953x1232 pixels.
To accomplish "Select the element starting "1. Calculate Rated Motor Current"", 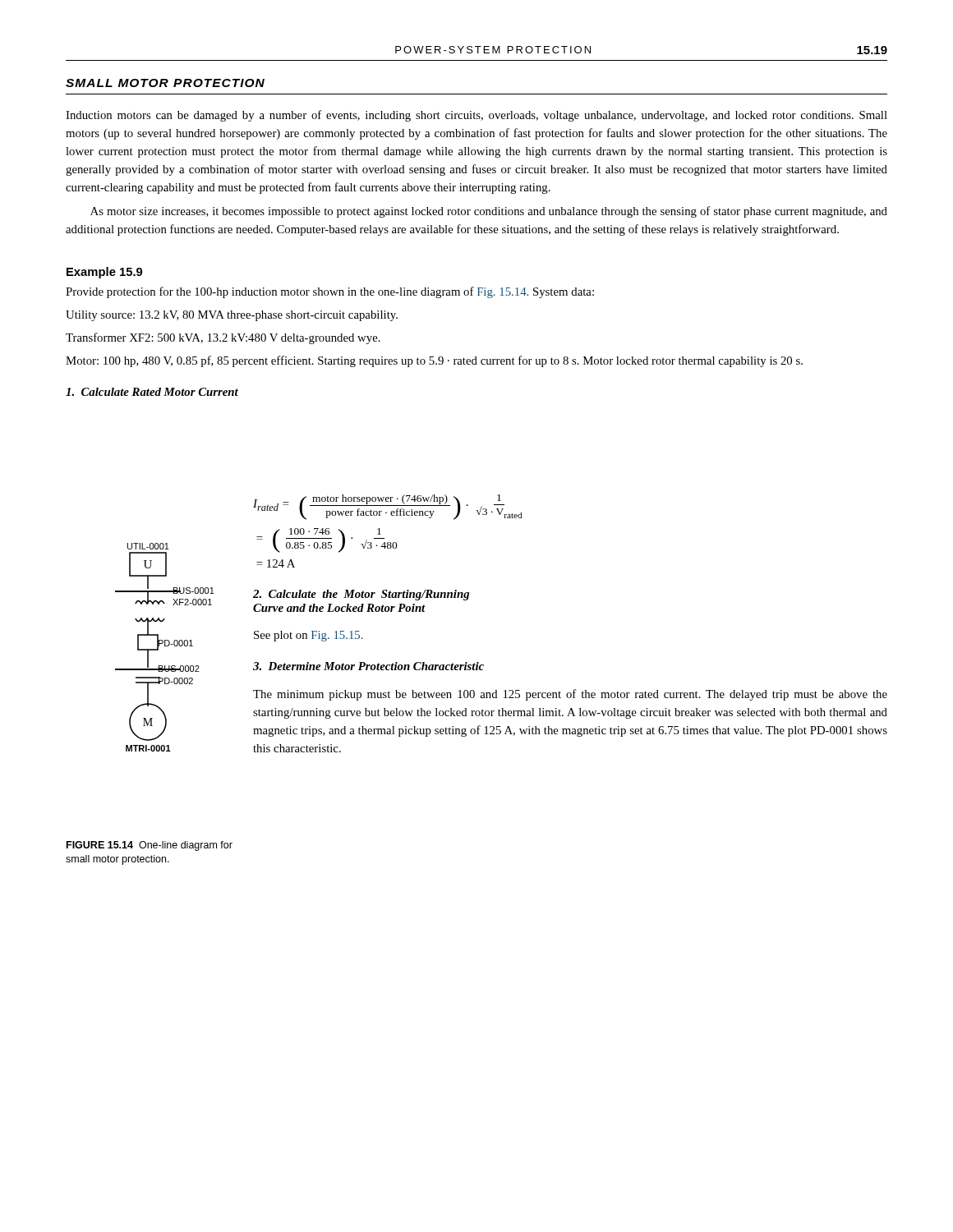I will pyautogui.click(x=152, y=392).
